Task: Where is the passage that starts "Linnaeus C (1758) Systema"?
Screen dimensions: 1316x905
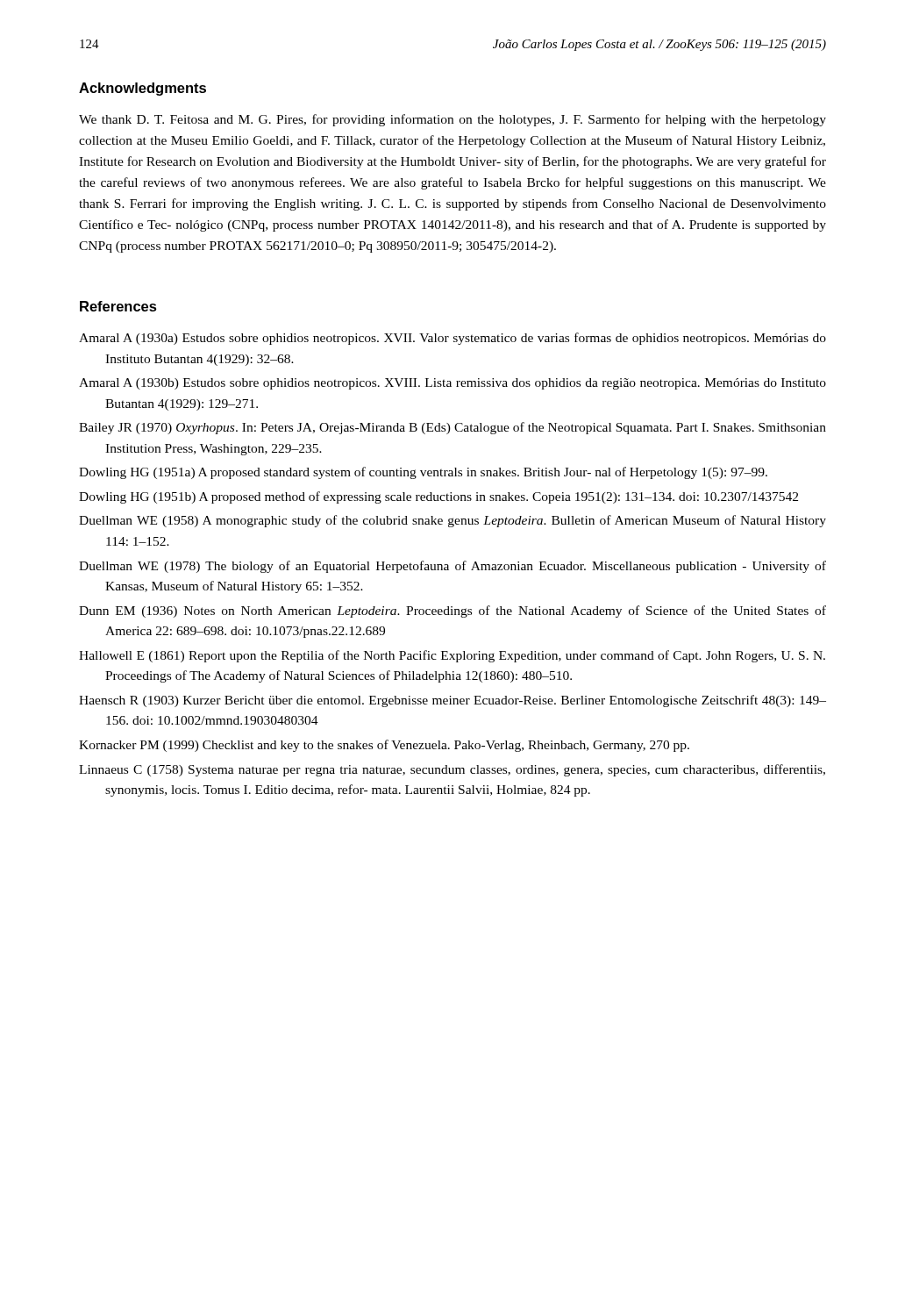Action: tap(452, 779)
